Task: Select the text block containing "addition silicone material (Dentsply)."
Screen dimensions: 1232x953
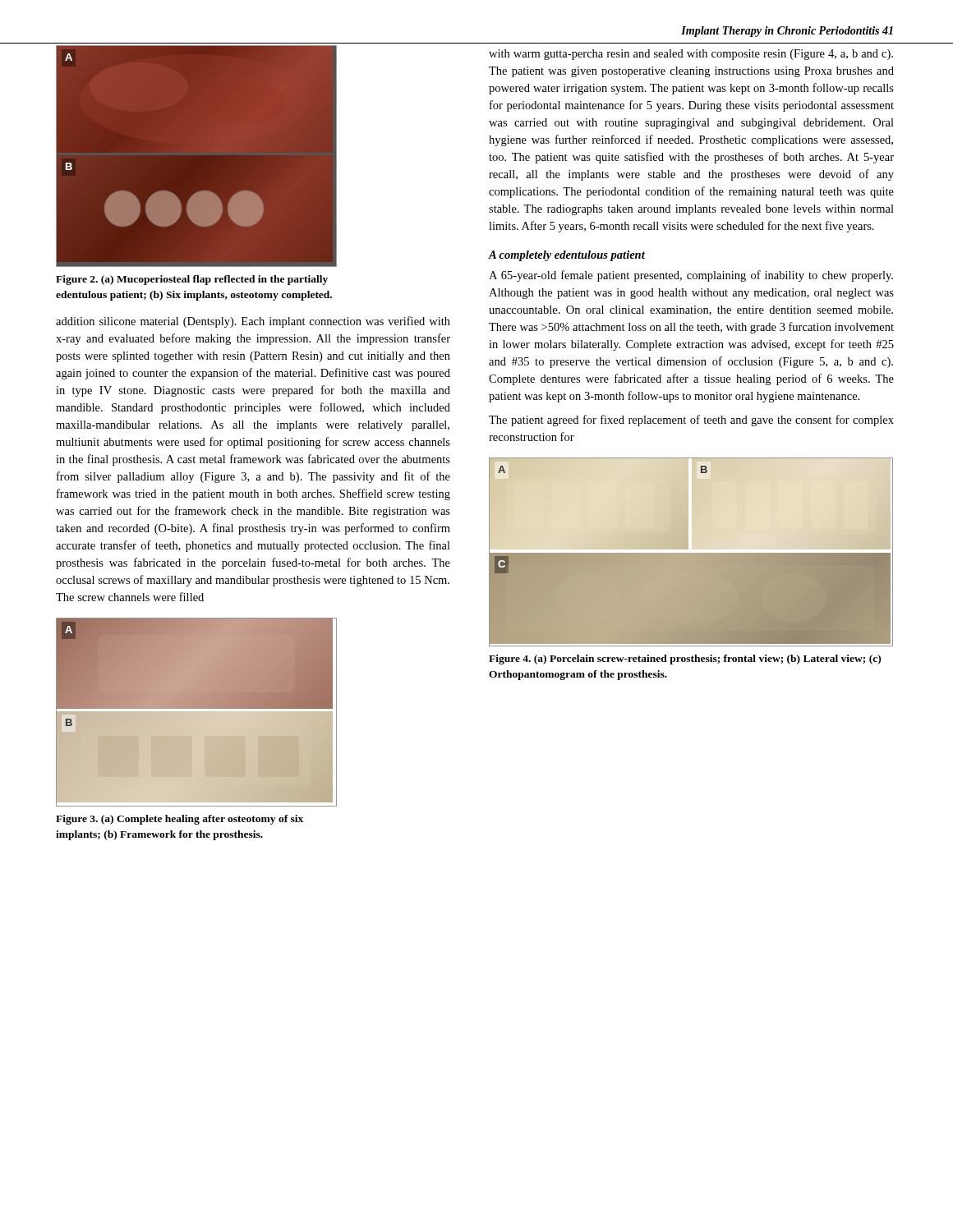Action: (253, 459)
